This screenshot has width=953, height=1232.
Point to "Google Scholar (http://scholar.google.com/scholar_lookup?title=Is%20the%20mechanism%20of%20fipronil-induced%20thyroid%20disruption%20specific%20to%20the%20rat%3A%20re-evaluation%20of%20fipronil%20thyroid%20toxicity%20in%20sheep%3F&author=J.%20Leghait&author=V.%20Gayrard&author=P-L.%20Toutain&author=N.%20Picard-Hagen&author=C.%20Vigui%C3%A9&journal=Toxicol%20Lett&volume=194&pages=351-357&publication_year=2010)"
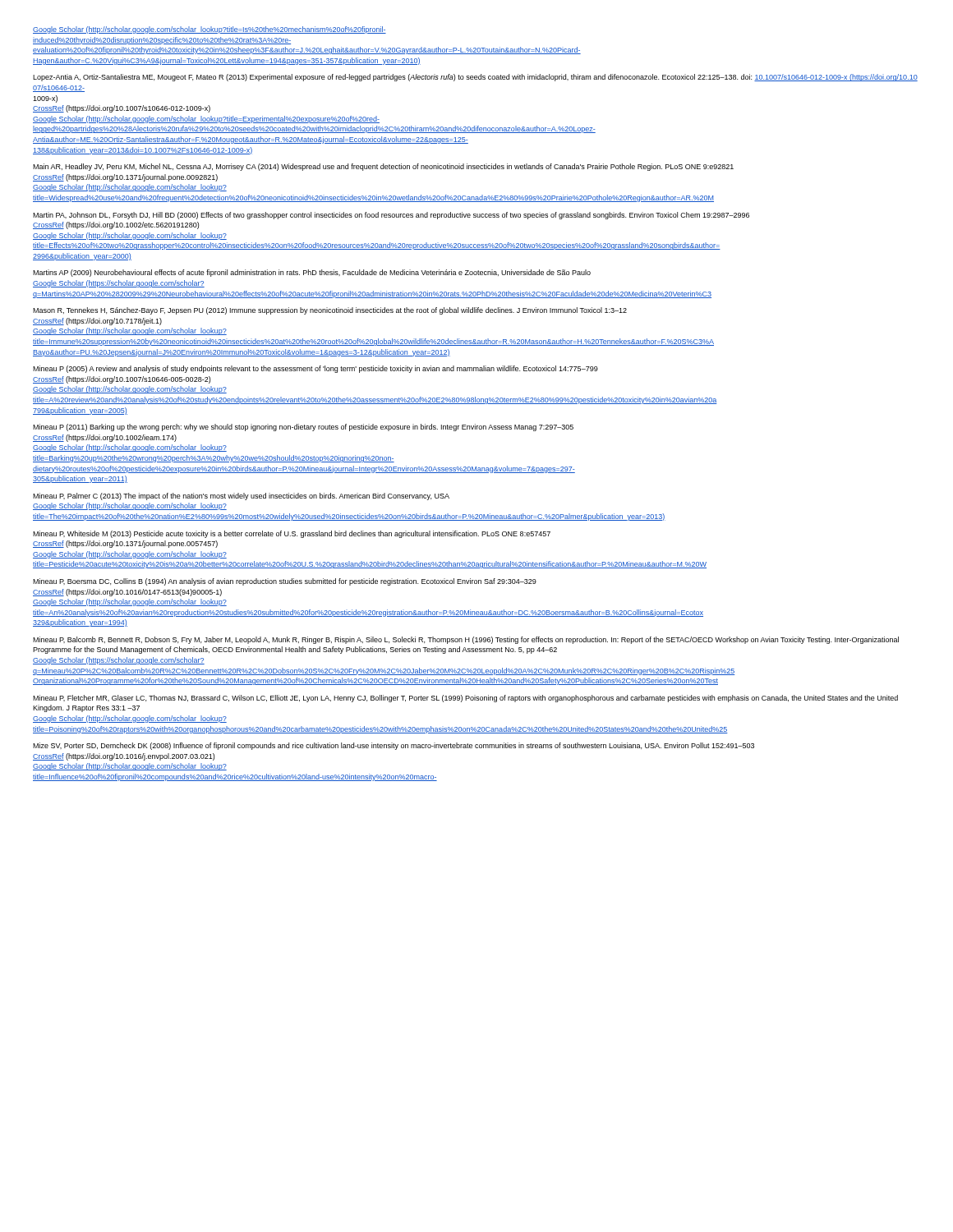click(x=476, y=45)
